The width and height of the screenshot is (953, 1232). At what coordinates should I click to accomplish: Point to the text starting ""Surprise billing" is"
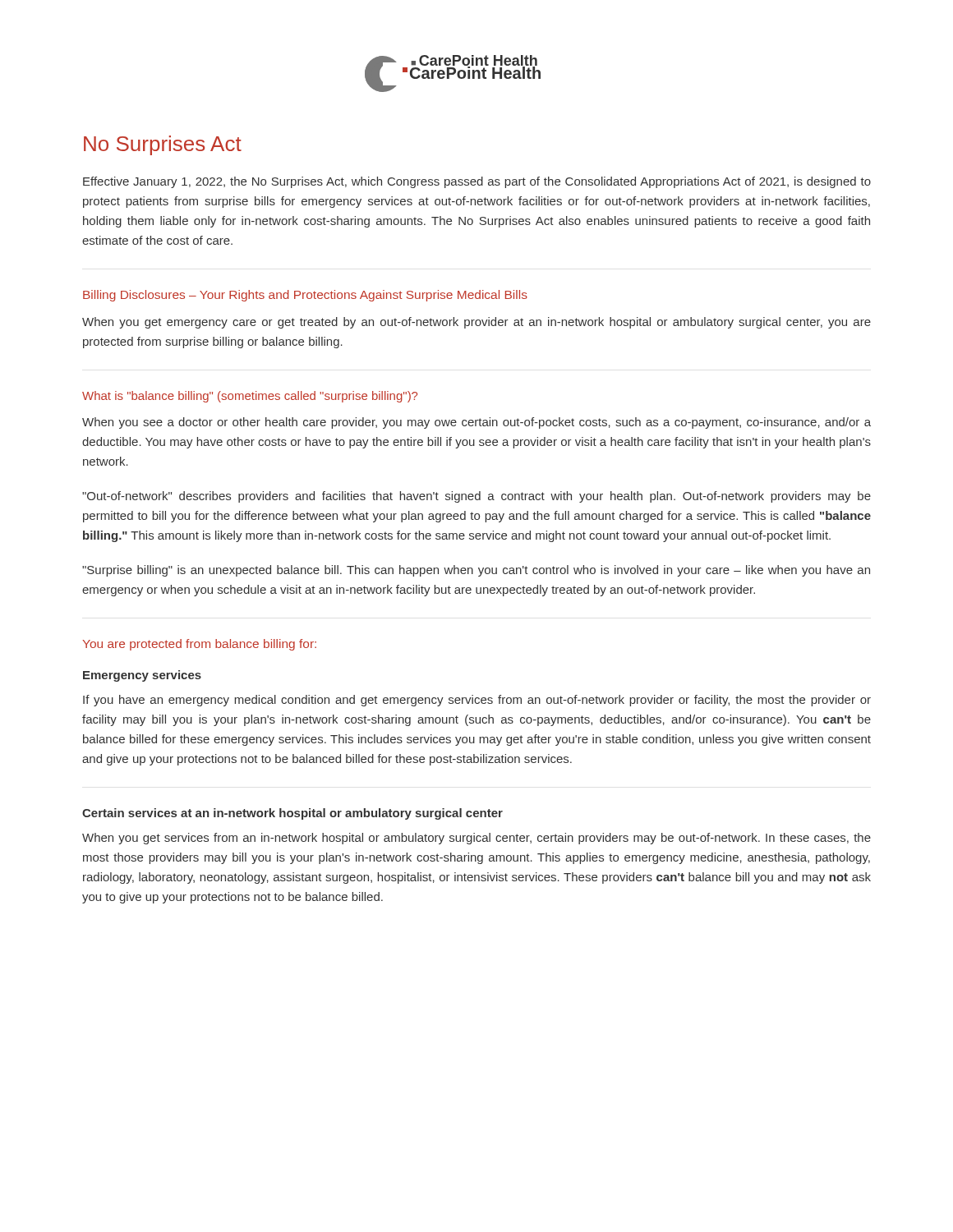click(476, 580)
